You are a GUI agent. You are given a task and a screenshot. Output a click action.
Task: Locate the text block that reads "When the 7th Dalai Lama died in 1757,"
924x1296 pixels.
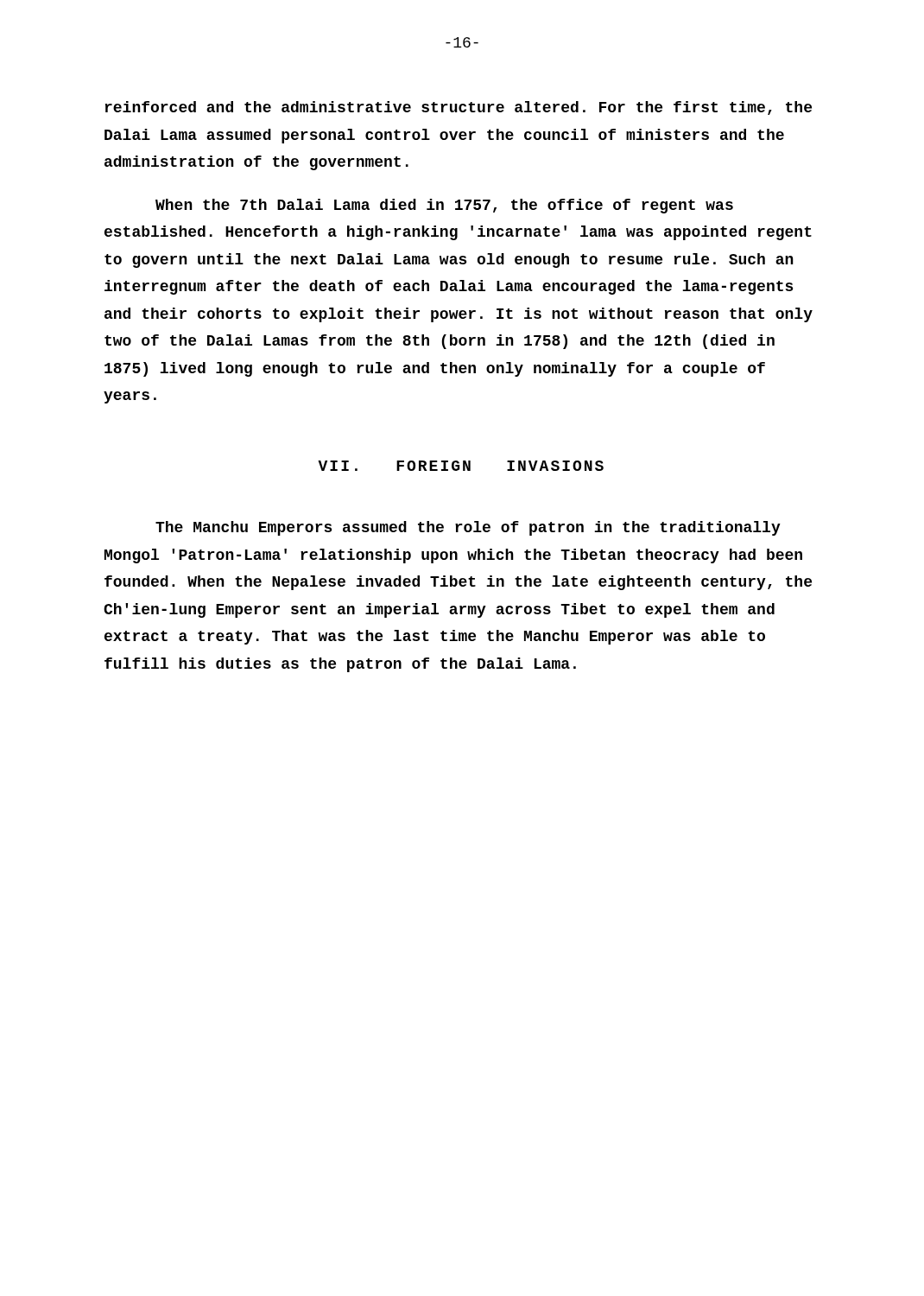[458, 300]
